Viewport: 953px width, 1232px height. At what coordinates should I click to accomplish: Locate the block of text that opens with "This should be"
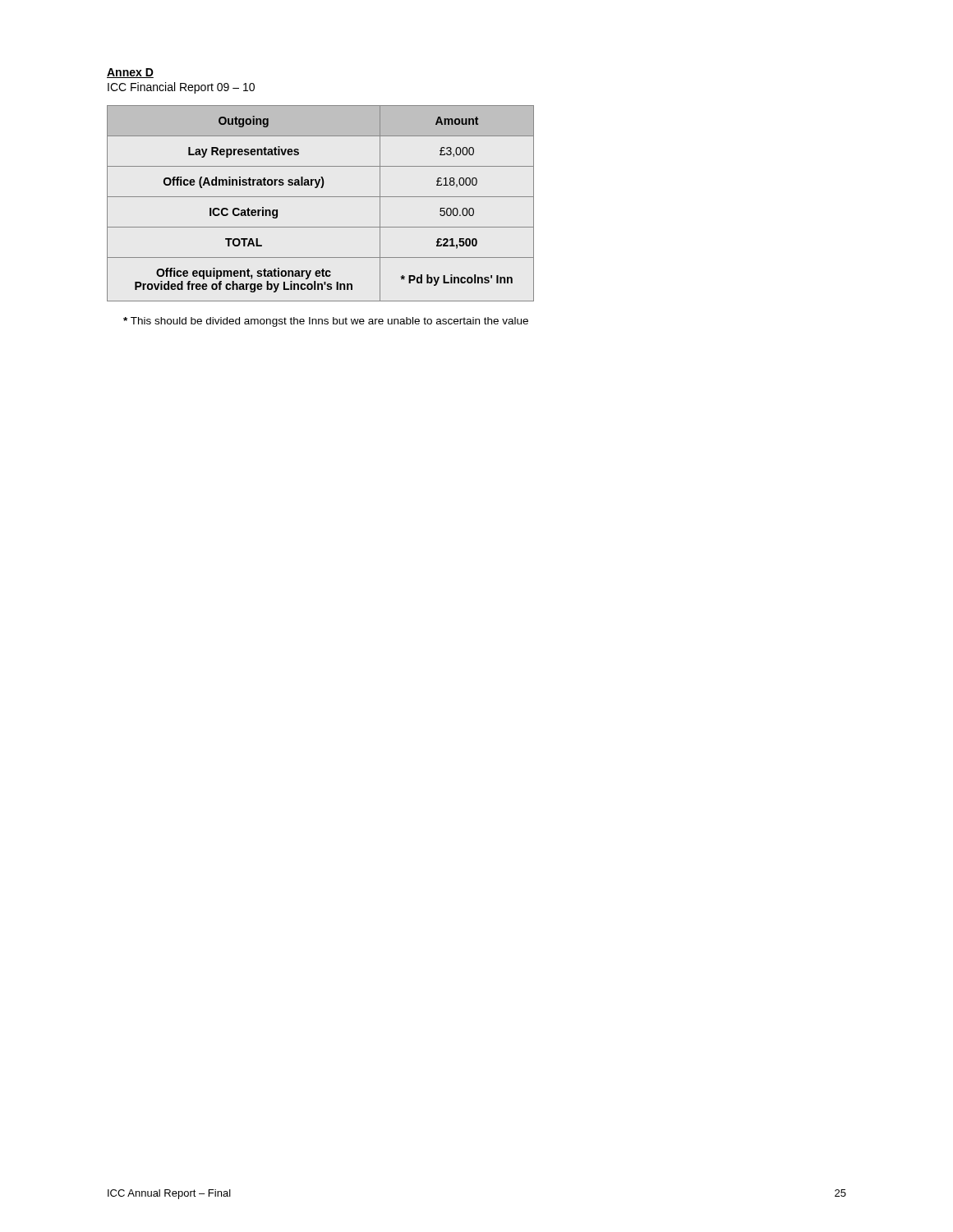coord(326,321)
